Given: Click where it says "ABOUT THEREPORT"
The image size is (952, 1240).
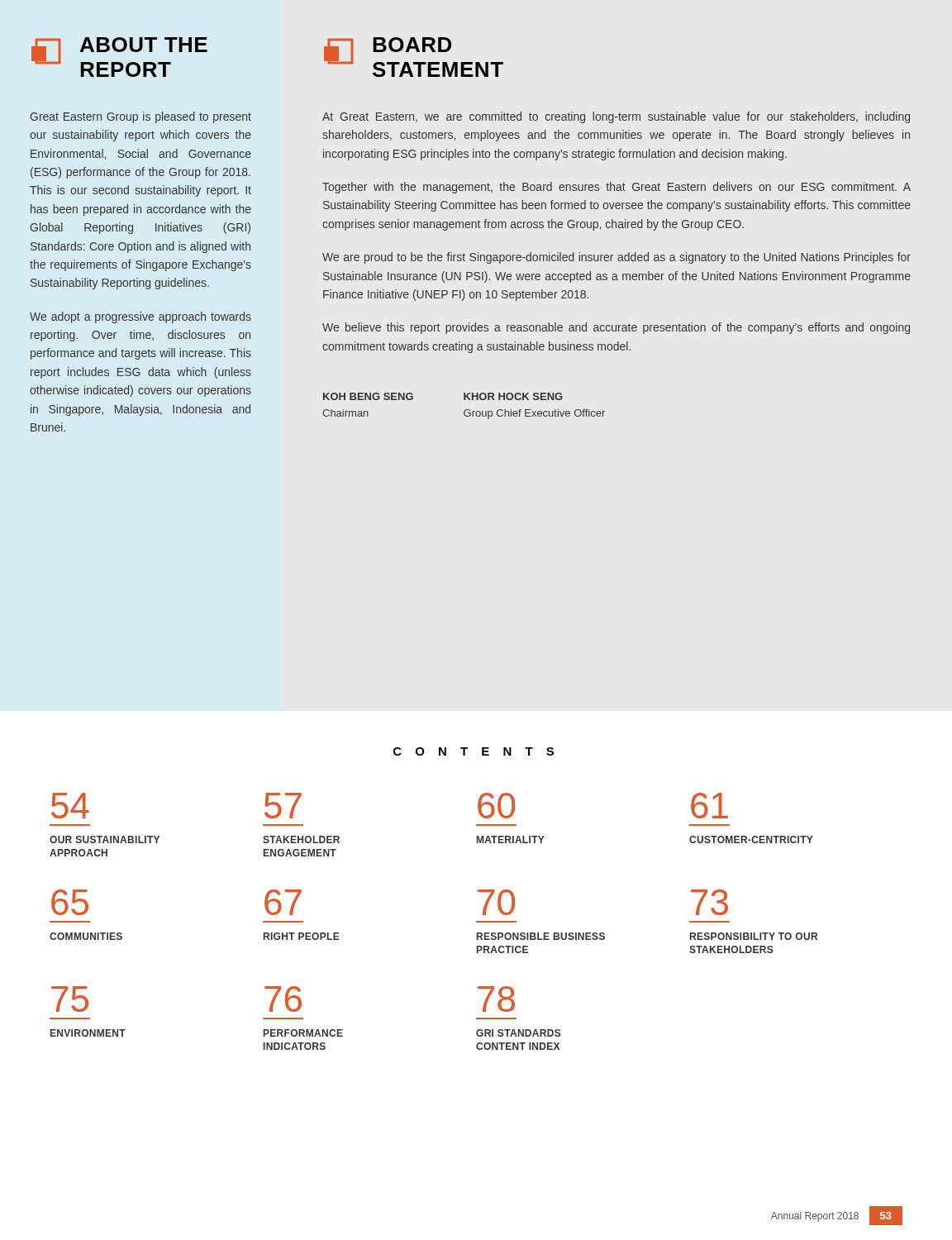Looking at the screenshot, I should tap(119, 58).
